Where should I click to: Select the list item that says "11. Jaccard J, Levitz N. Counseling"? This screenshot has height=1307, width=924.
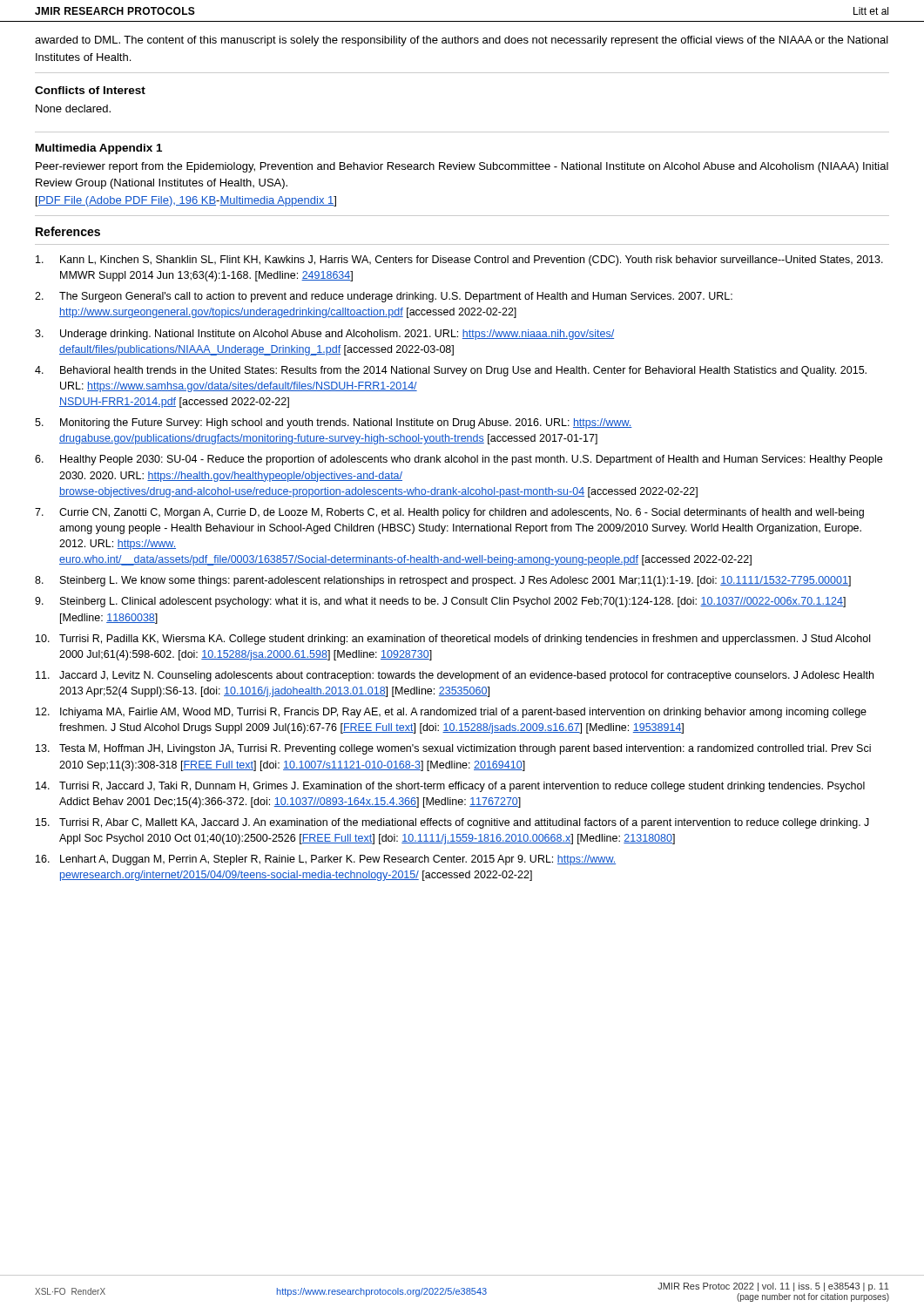tap(462, 683)
